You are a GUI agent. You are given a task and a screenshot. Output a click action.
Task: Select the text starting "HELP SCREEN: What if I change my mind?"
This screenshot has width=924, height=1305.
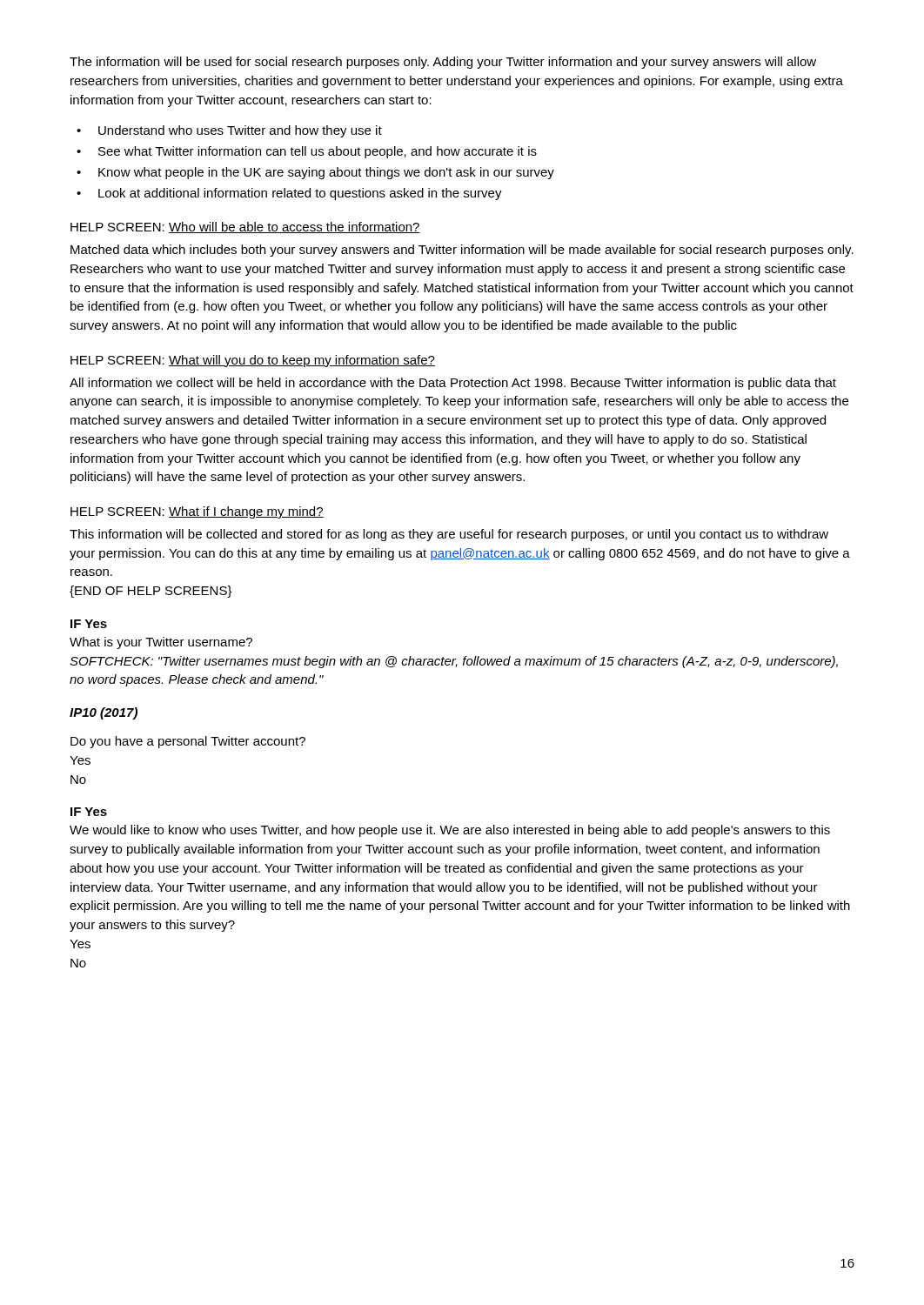click(196, 511)
